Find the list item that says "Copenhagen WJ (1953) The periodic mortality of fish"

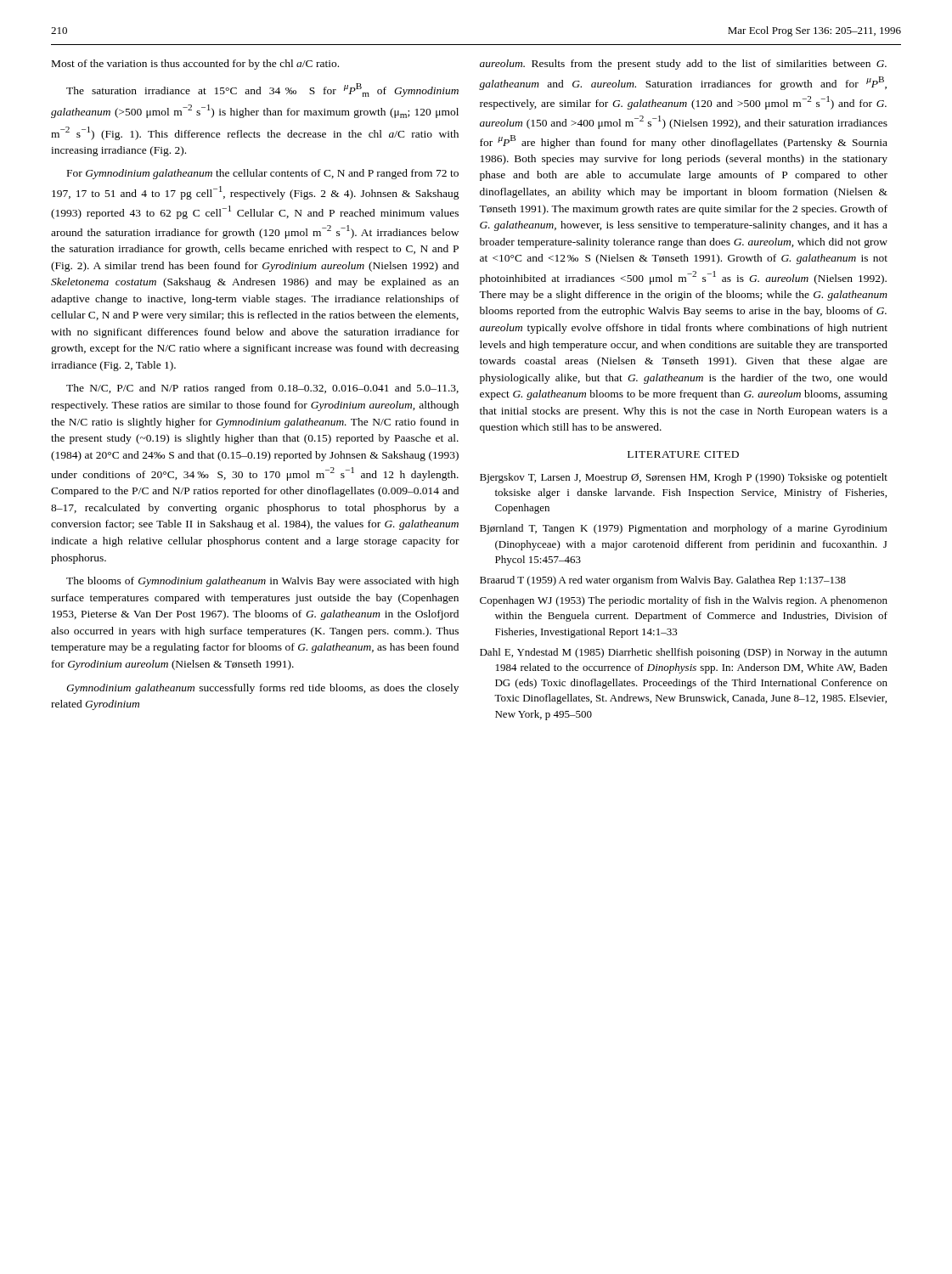pos(683,616)
